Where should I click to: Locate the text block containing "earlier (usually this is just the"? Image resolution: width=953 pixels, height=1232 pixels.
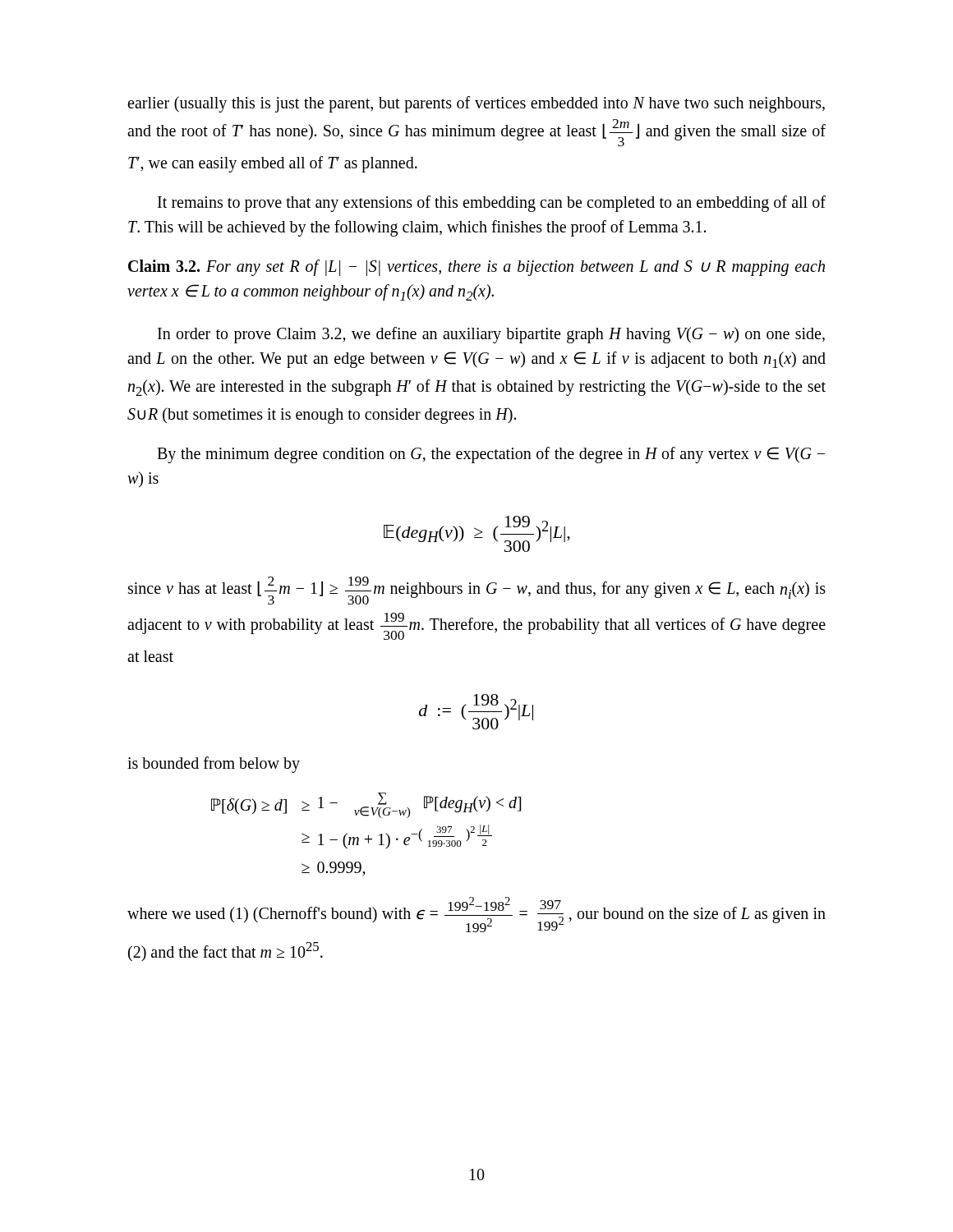pos(476,133)
